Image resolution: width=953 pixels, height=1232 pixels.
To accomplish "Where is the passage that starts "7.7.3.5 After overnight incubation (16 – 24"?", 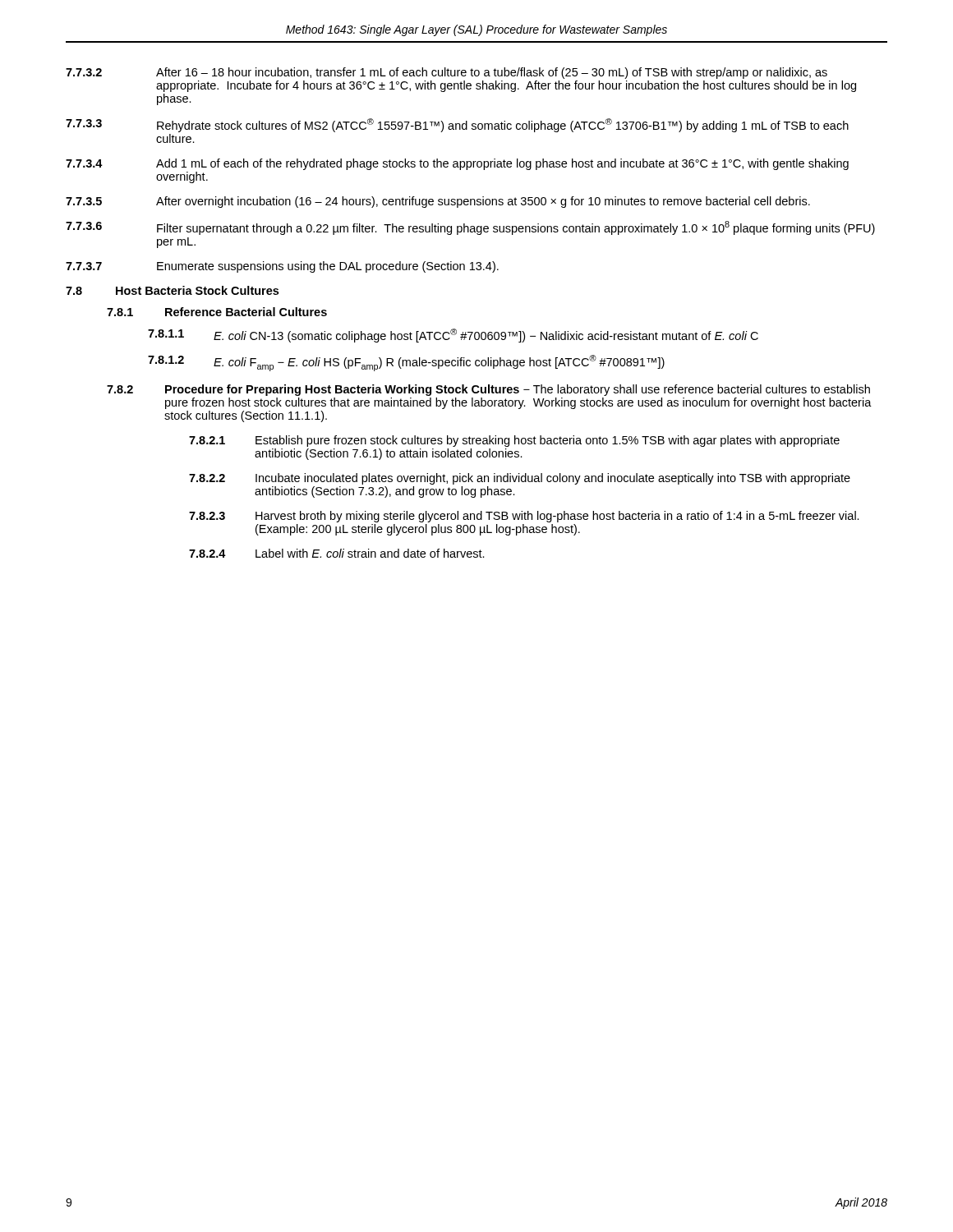I will pos(476,201).
